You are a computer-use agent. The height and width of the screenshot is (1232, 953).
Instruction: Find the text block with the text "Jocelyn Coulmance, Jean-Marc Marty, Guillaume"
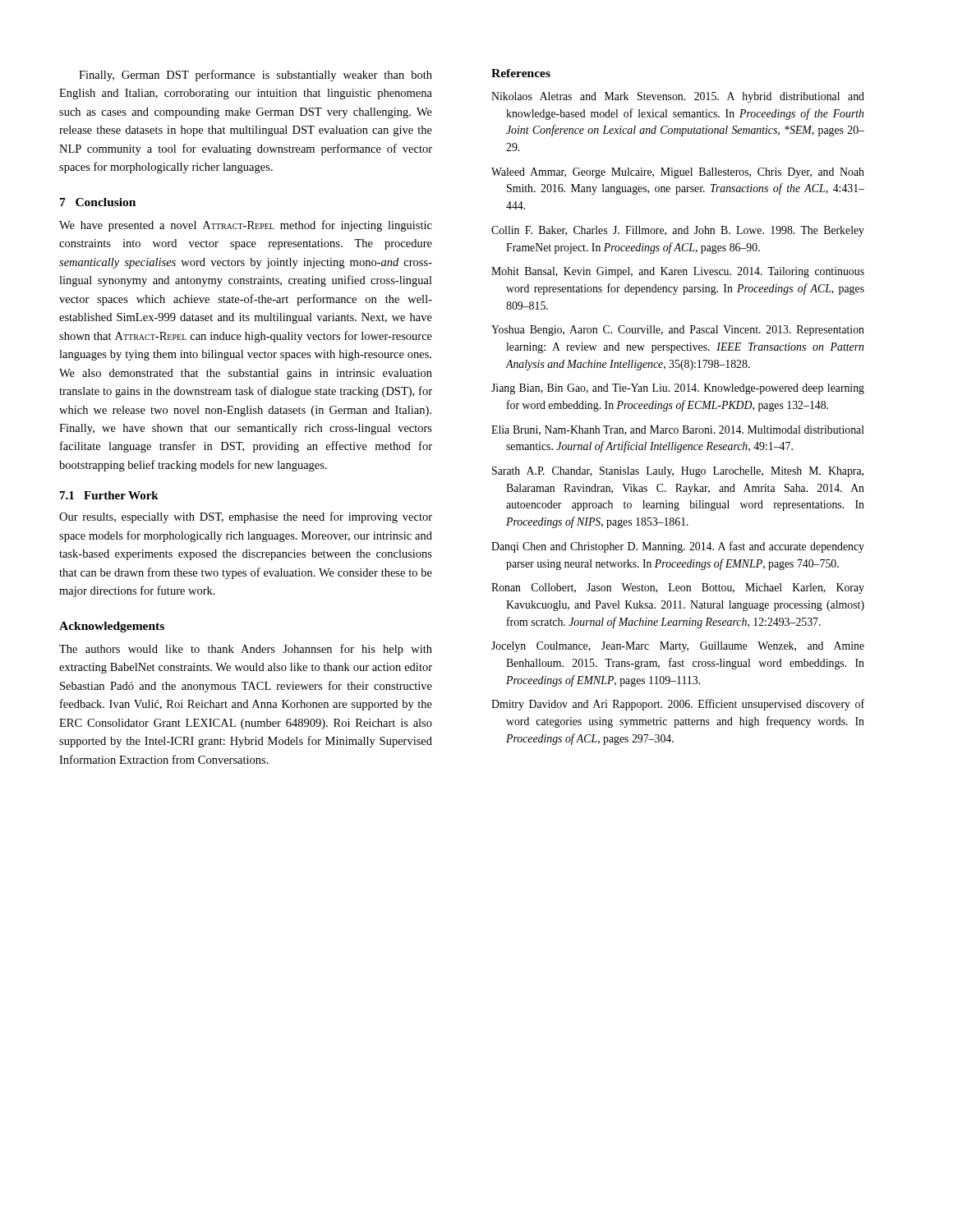678,664
